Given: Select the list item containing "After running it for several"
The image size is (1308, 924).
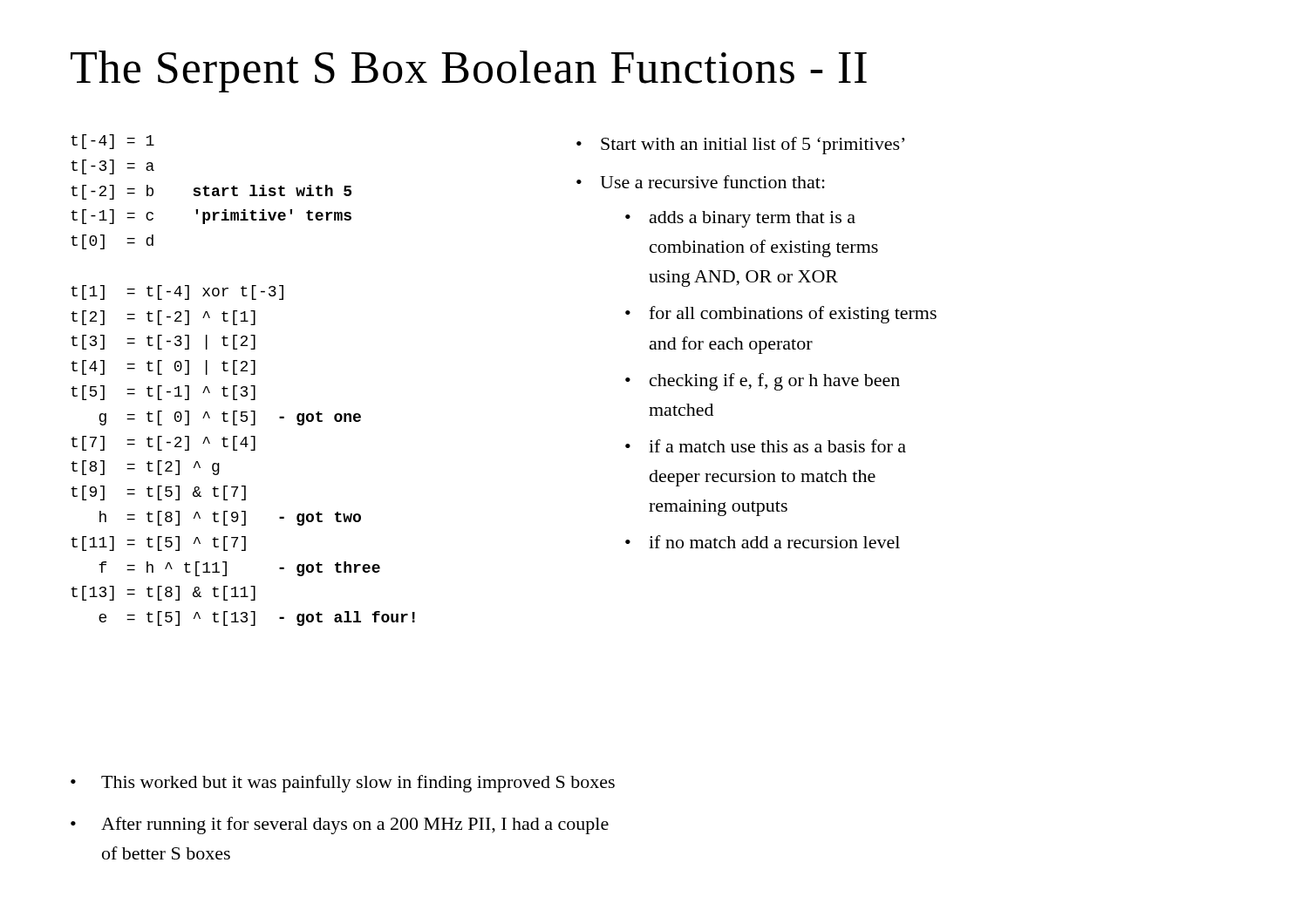Looking at the screenshot, I should [x=355, y=838].
